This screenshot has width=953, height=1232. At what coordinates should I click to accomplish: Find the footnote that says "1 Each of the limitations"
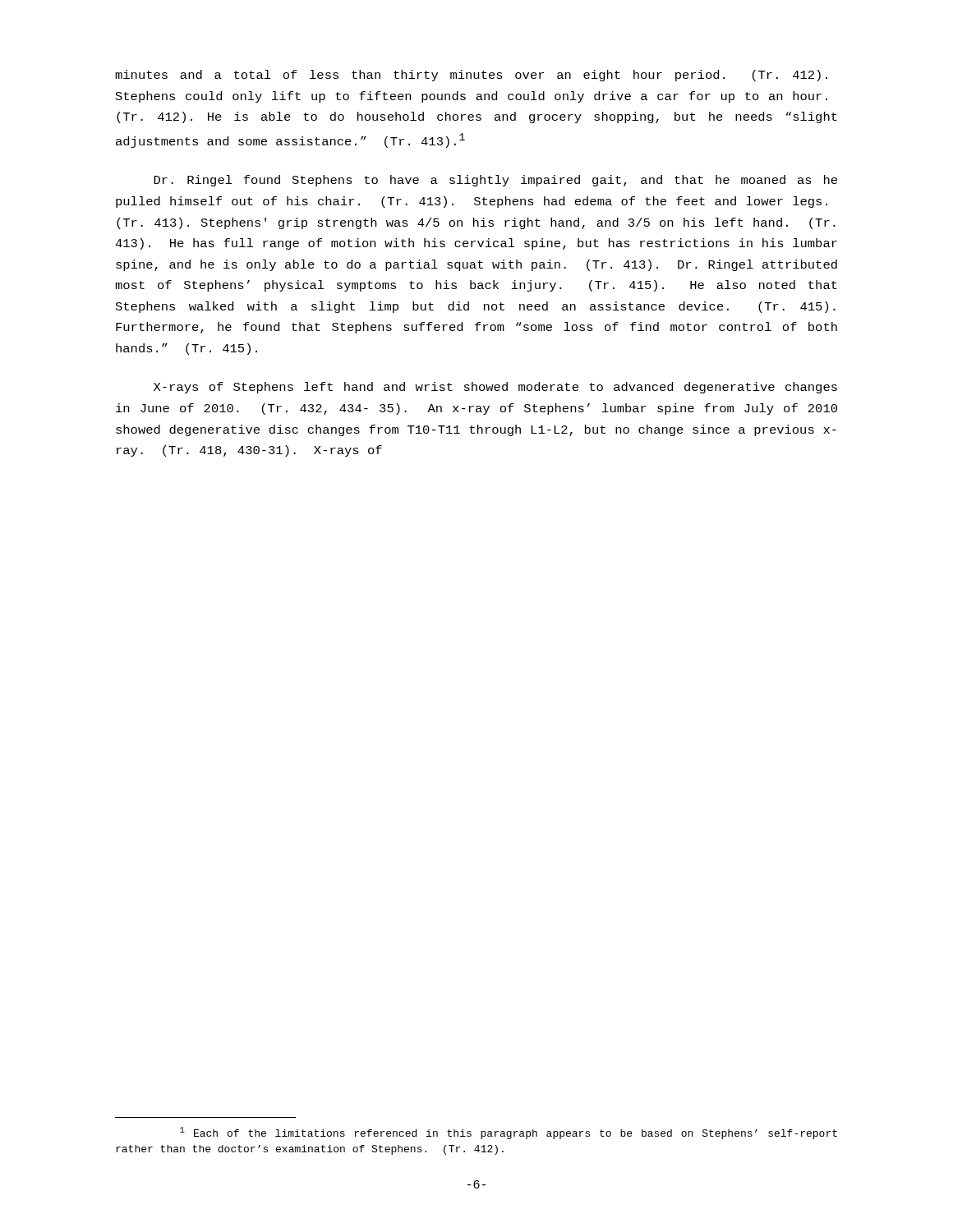(x=476, y=1140)
